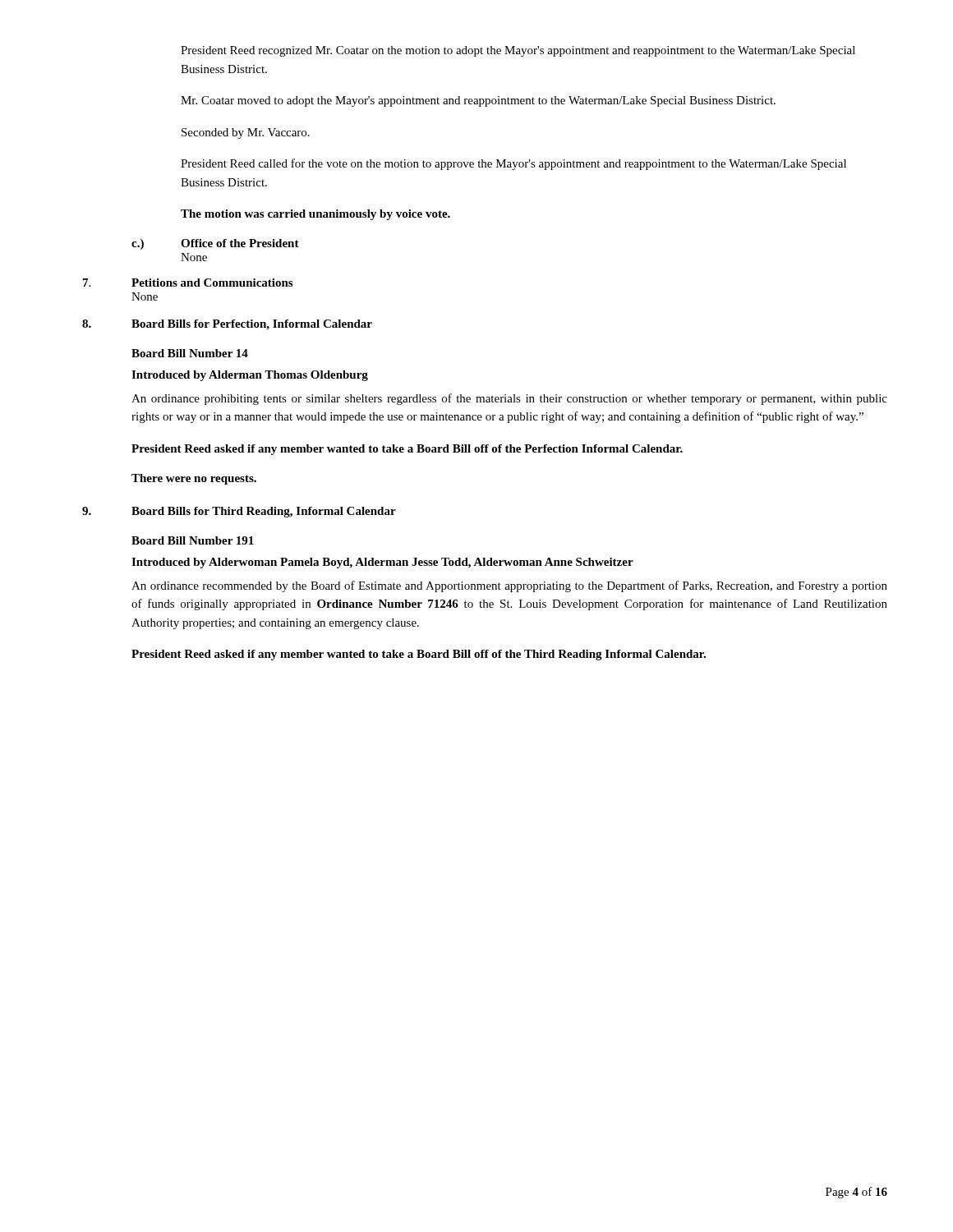Navigate to the region starting "Board Bill Number 191 Introduced by Alderwoman"
This screenshot has height=1232, width=953.
pyautogui.click(x=509, y=581)
